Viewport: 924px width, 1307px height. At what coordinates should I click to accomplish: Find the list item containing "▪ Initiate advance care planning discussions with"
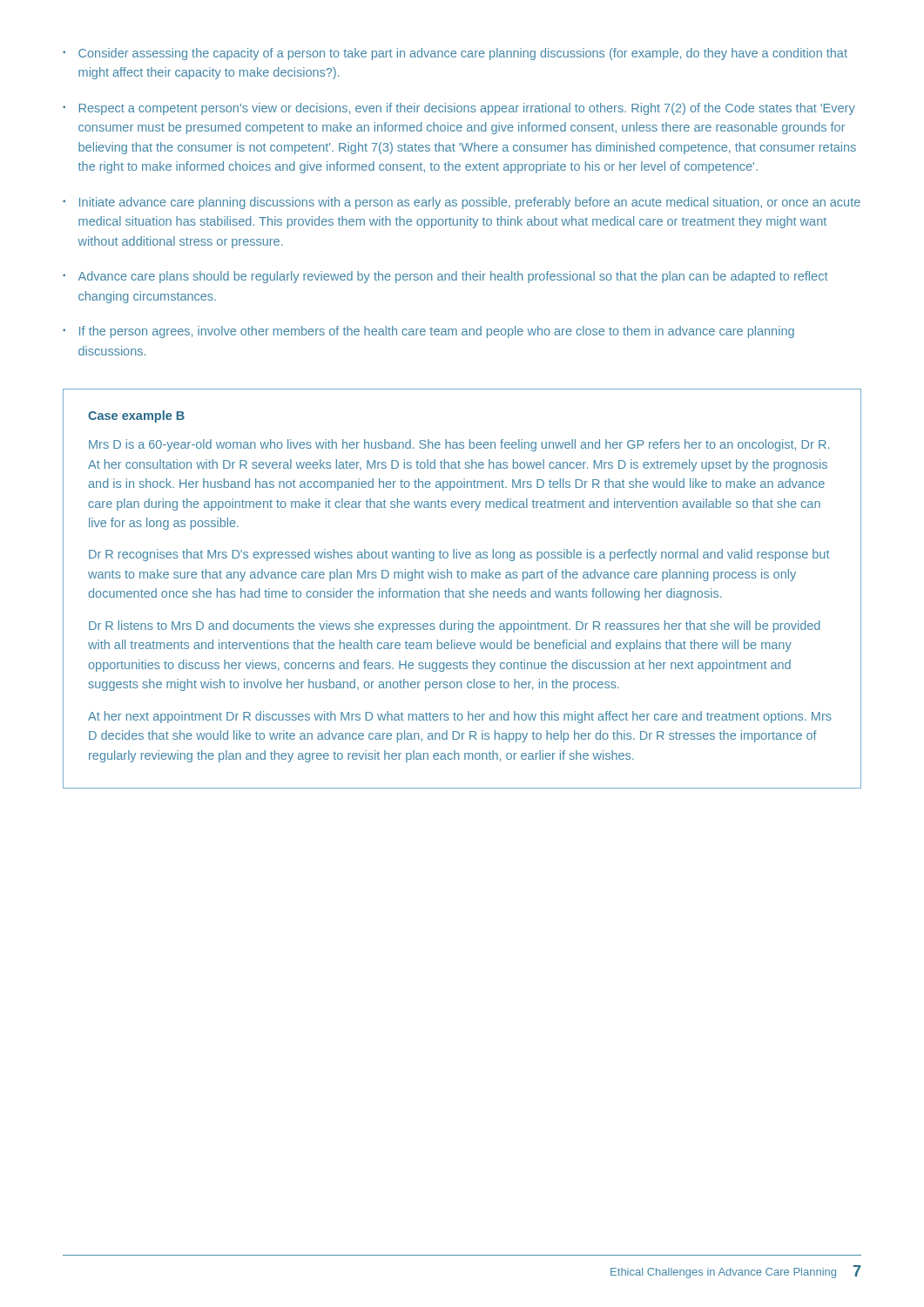pyautogui.click(x=462, y=222)
